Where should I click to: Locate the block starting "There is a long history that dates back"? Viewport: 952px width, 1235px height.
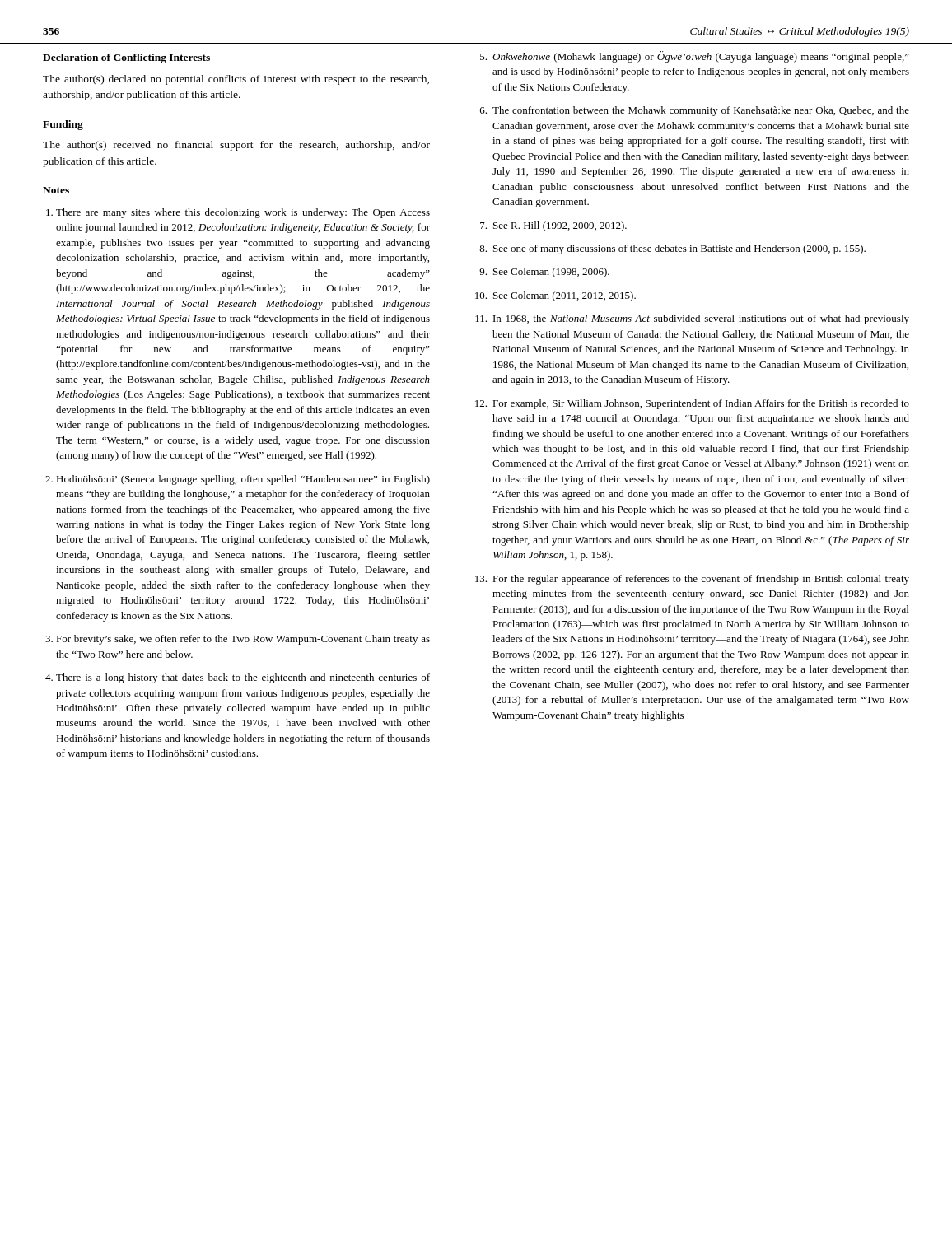(x=243, y=715)
